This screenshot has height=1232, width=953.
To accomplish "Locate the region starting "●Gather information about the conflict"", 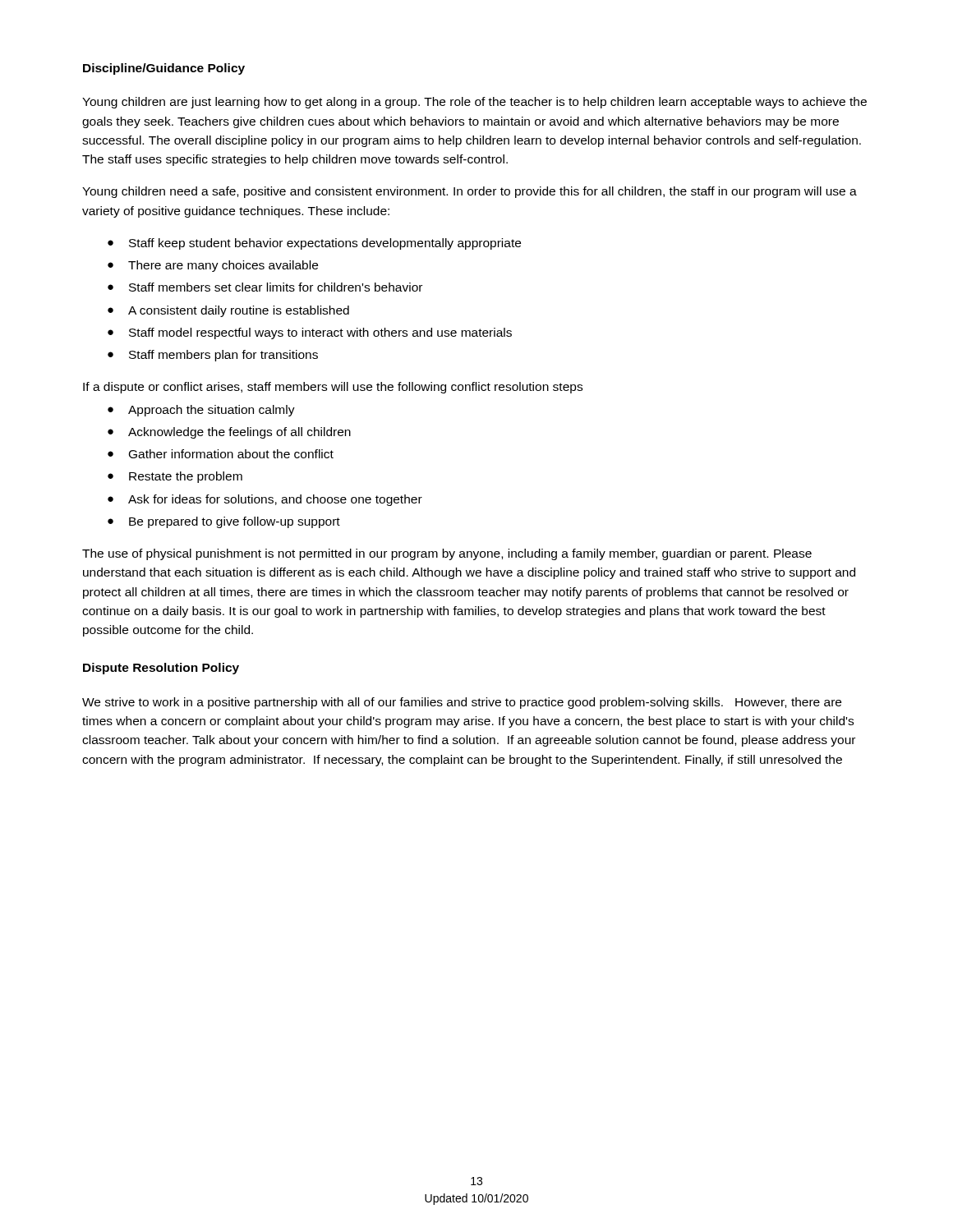I will [220, 454].
